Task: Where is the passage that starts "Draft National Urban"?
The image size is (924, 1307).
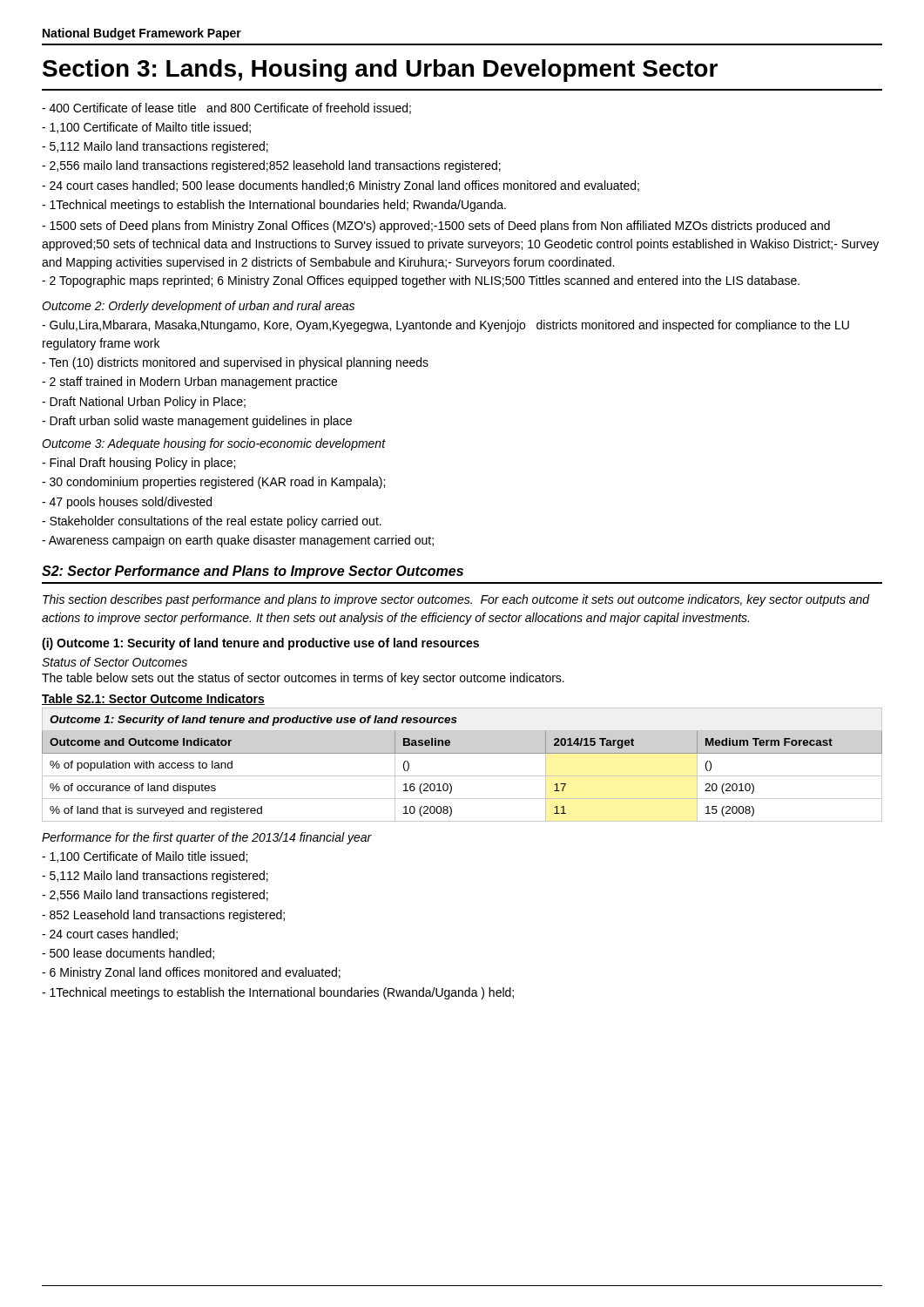Action: pos(144,401)
